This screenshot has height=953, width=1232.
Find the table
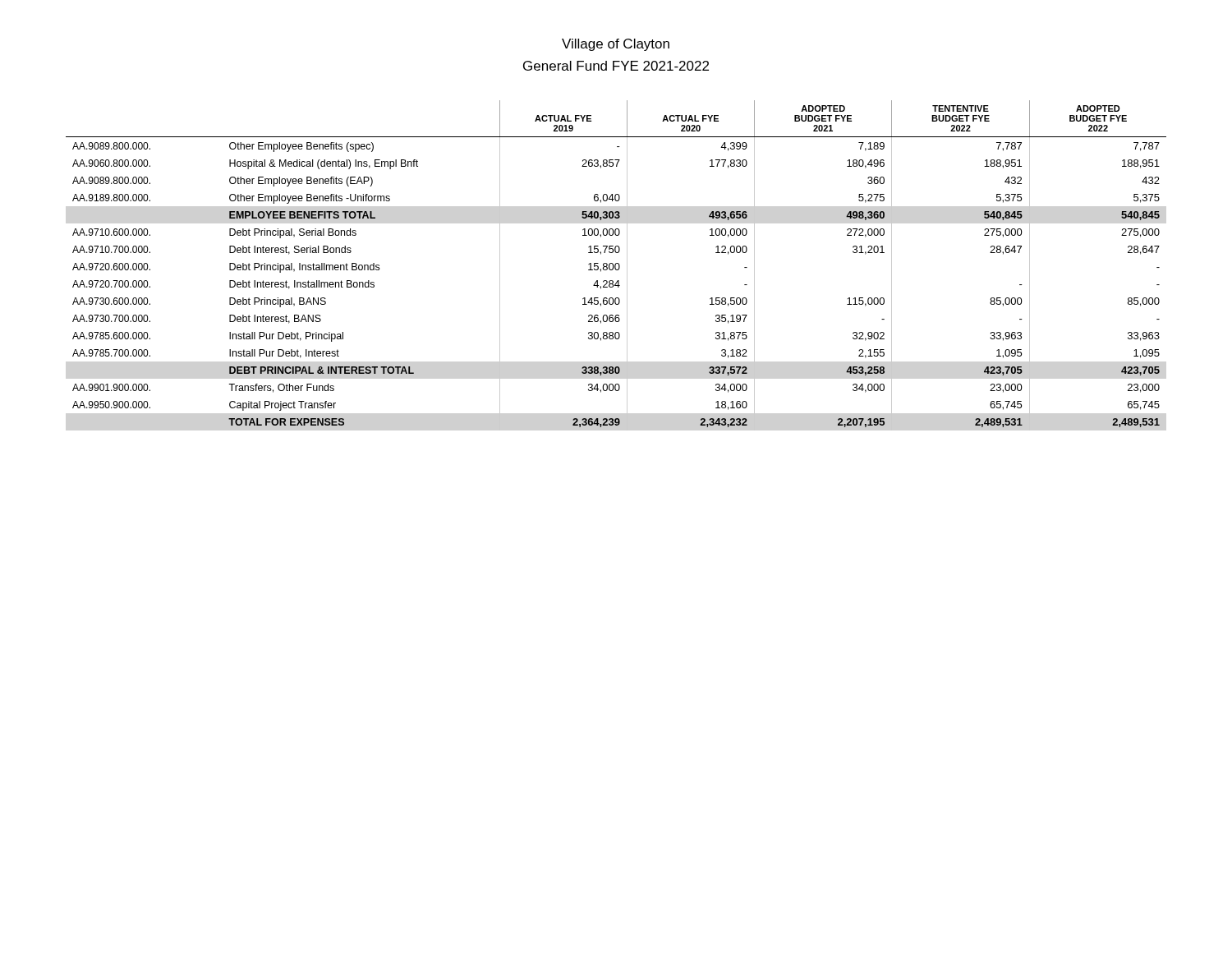616,266
